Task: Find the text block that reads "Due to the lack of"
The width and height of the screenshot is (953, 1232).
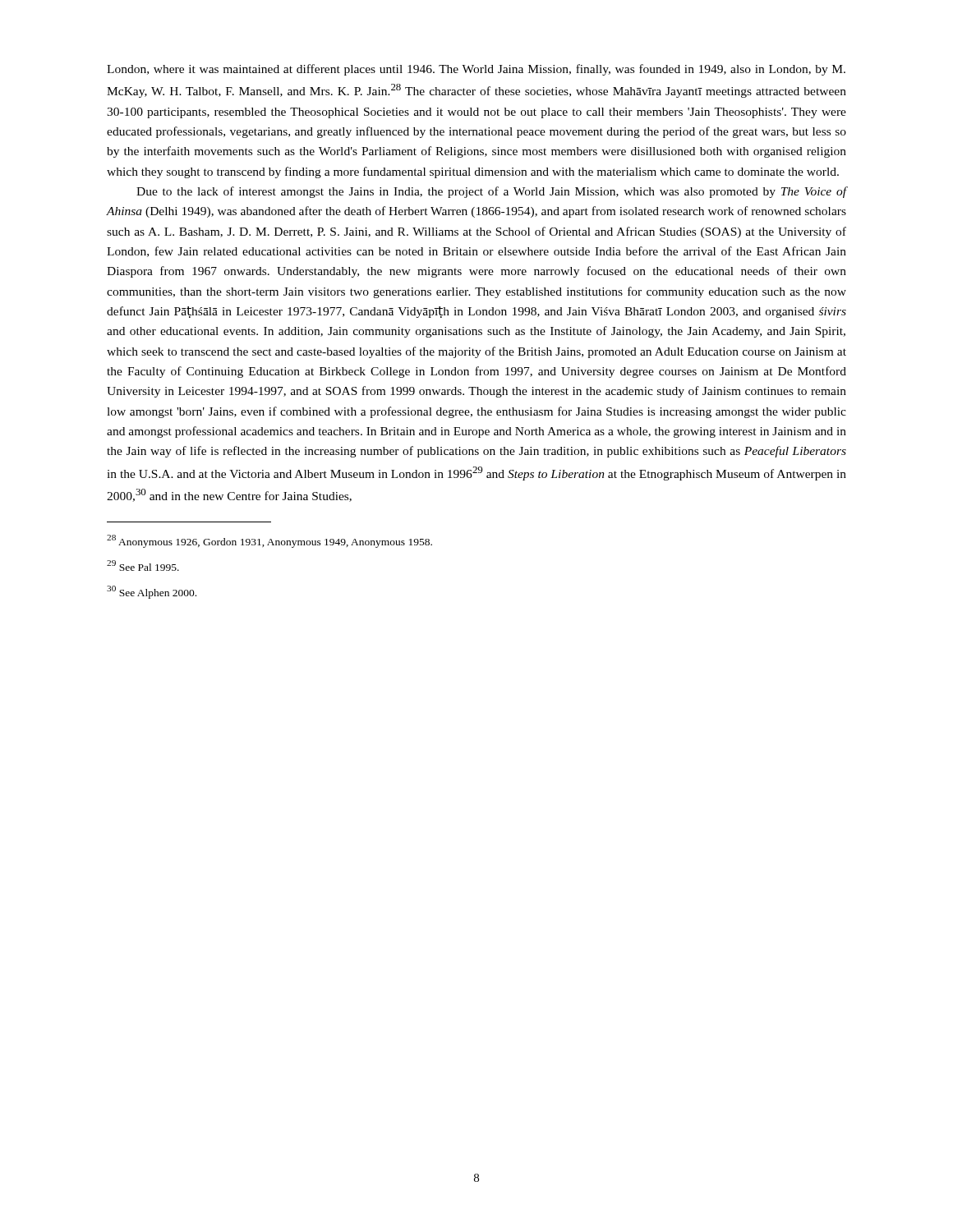Action: (x=476, y=344)
